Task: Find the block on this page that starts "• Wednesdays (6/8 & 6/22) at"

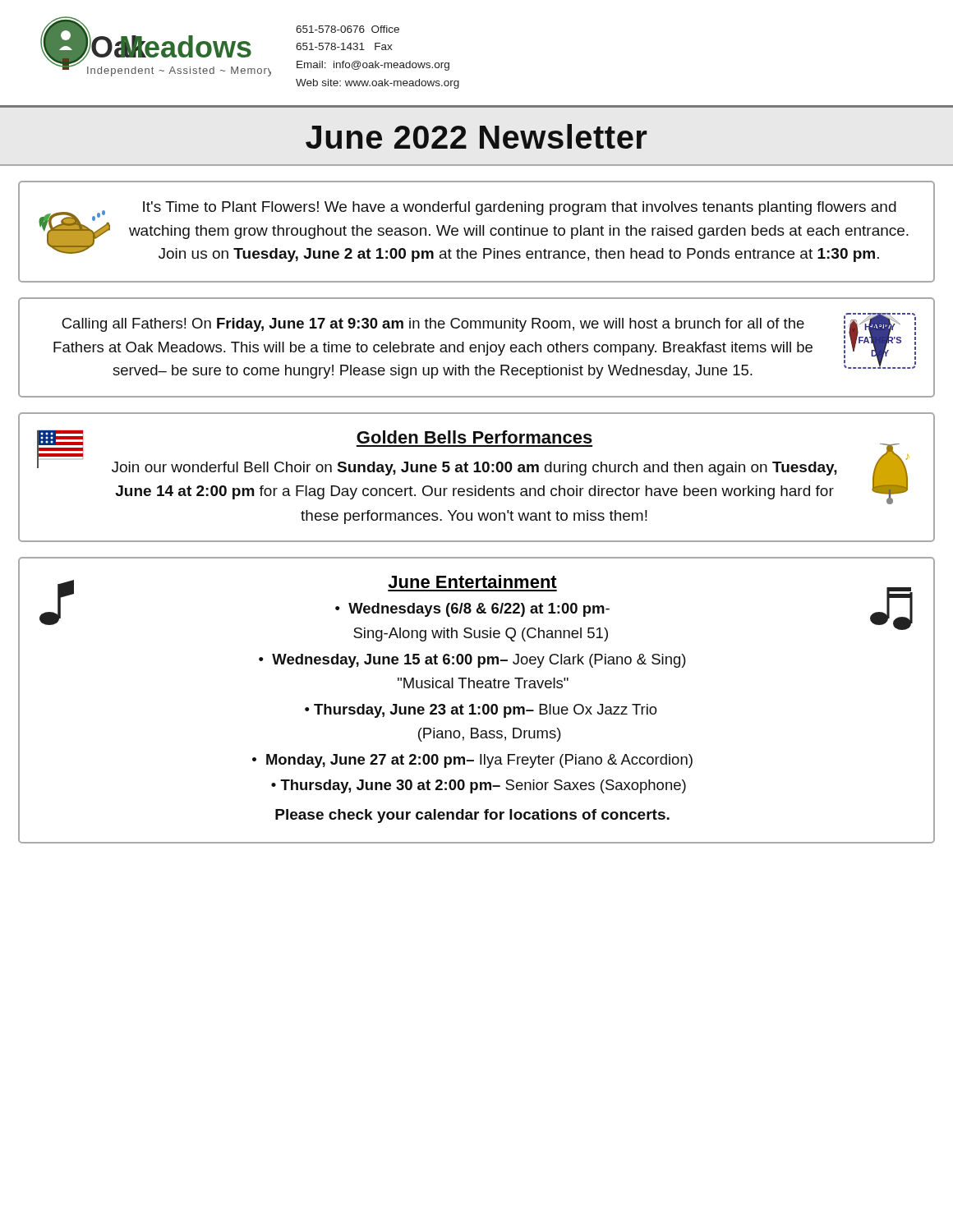Action: [472, 621]
